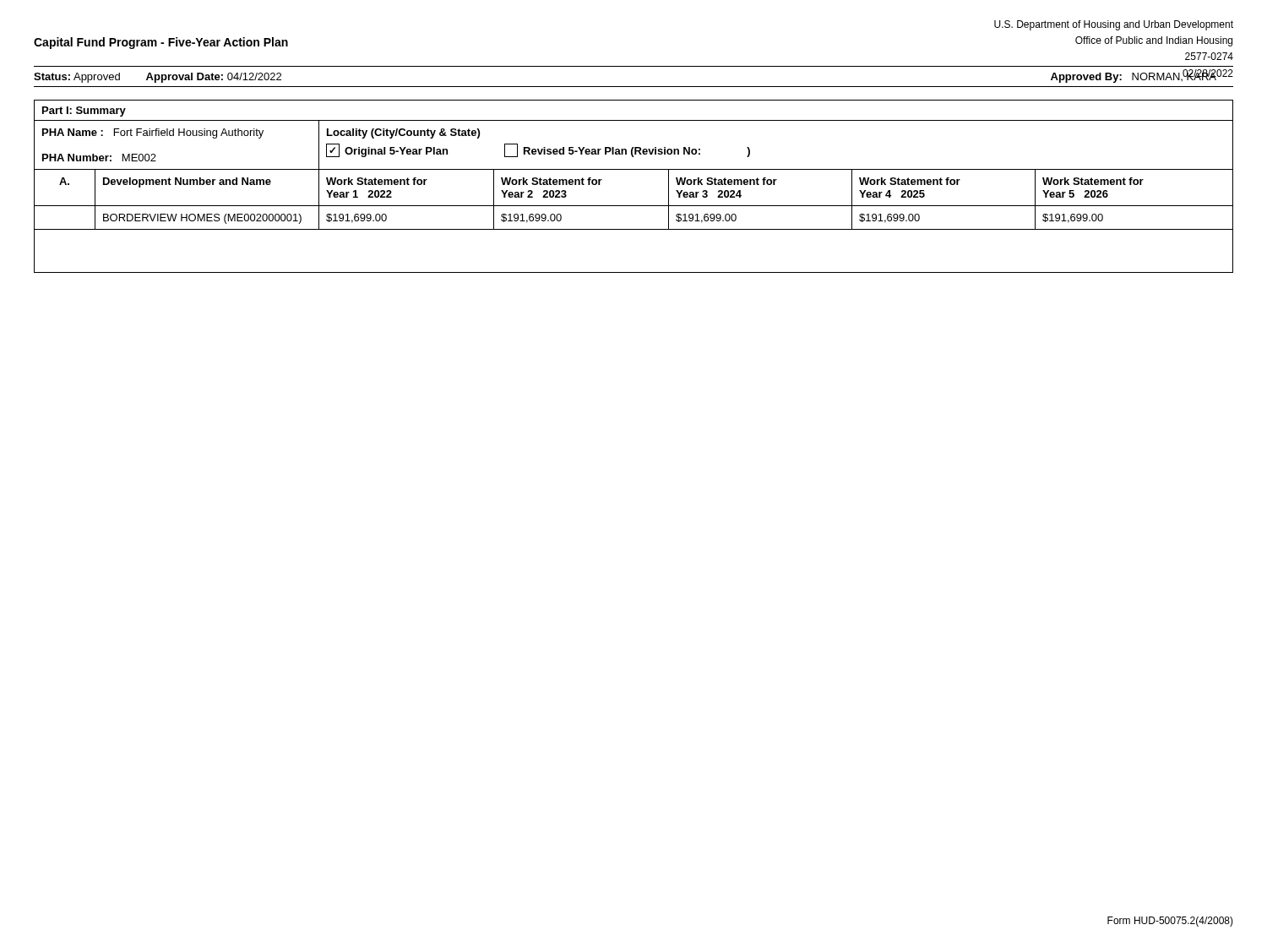Locate the text starting "Part I: Summary"

83,110
